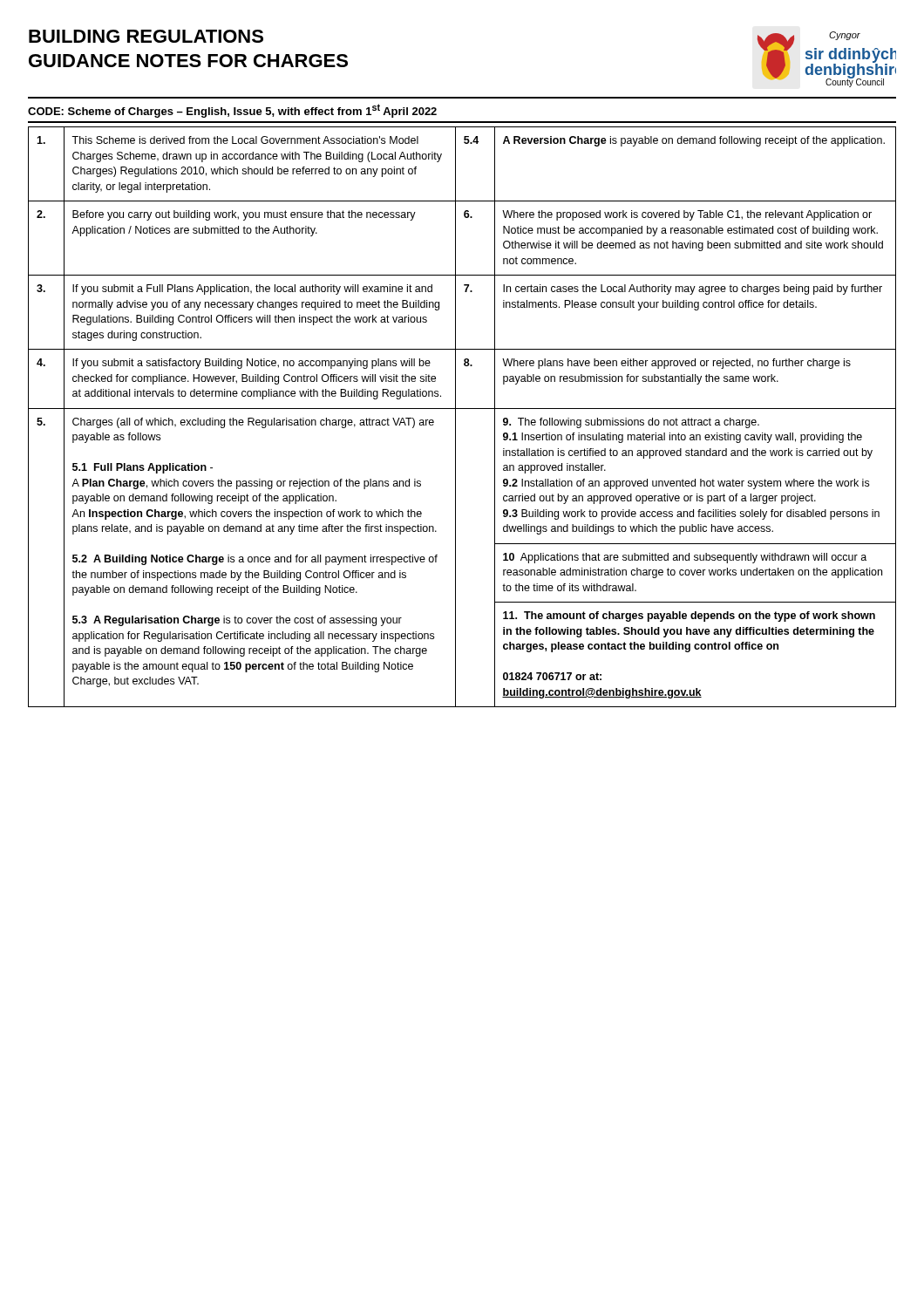Click on the section header containing "CODE: Scheme of Charges"
Screen dimensions: 1308x924
[x=232, y=110]
